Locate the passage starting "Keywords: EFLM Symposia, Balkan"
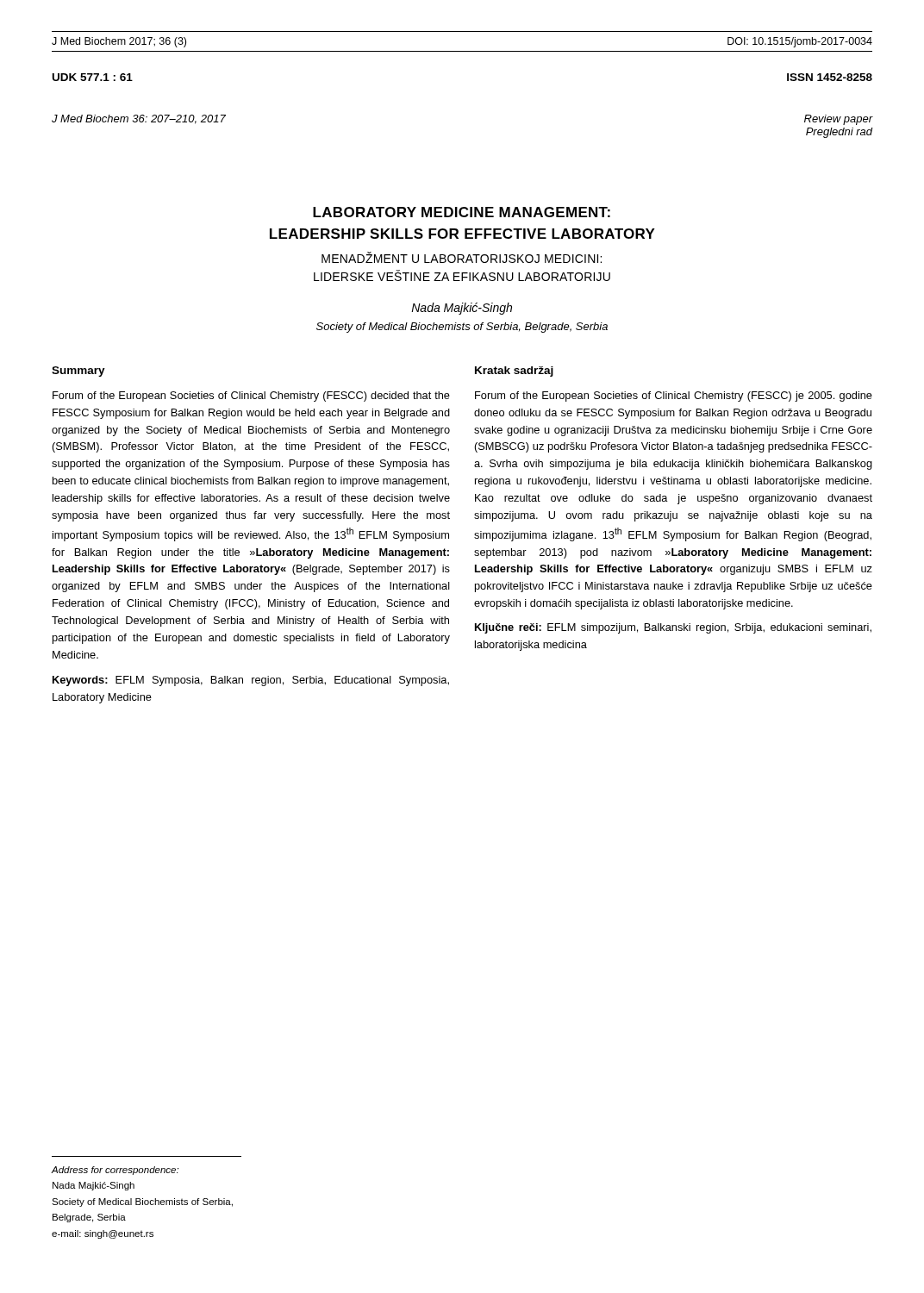Screen dimensions: 1293x924 click(x=251, y=689)
